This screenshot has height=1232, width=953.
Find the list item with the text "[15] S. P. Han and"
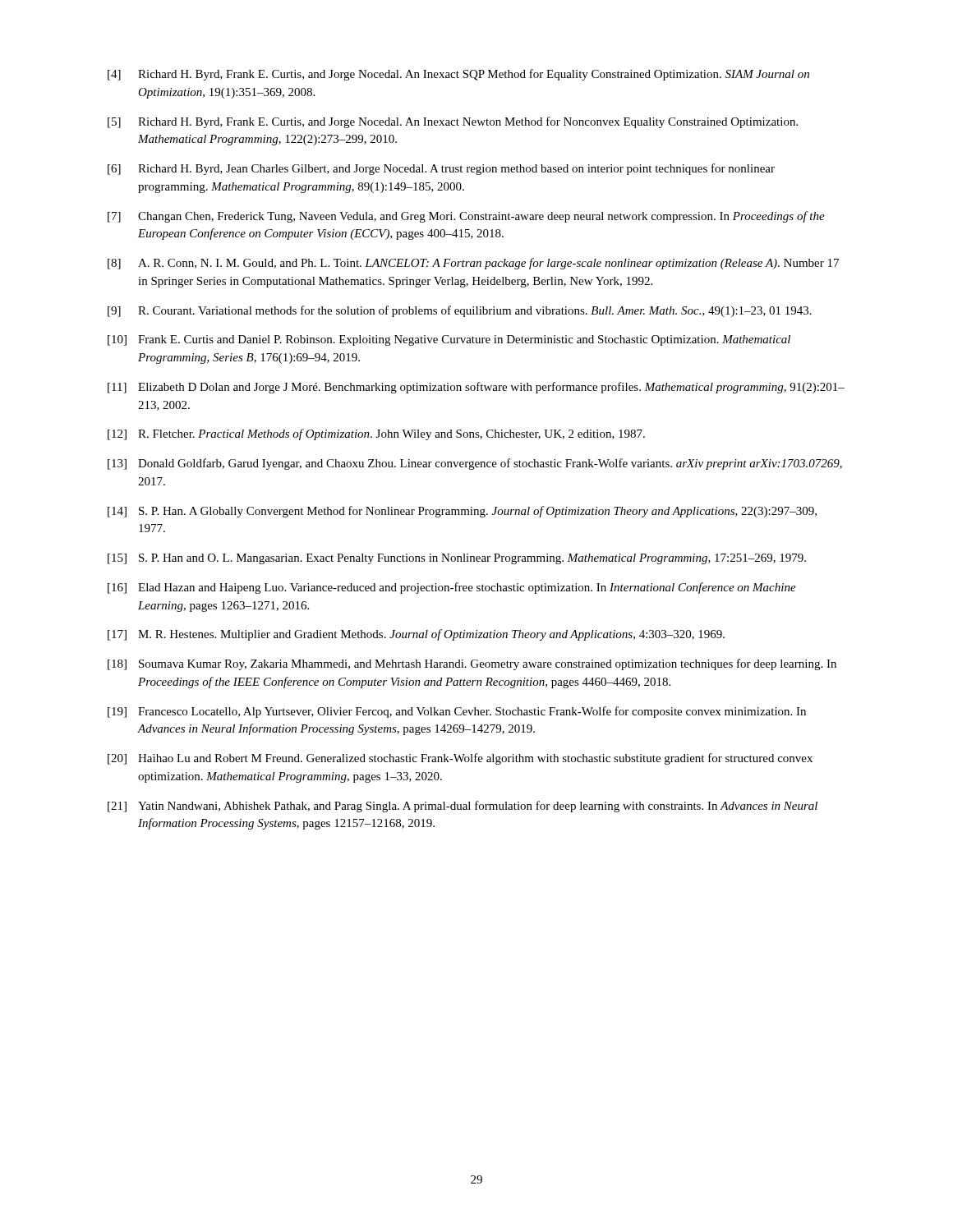476,558
